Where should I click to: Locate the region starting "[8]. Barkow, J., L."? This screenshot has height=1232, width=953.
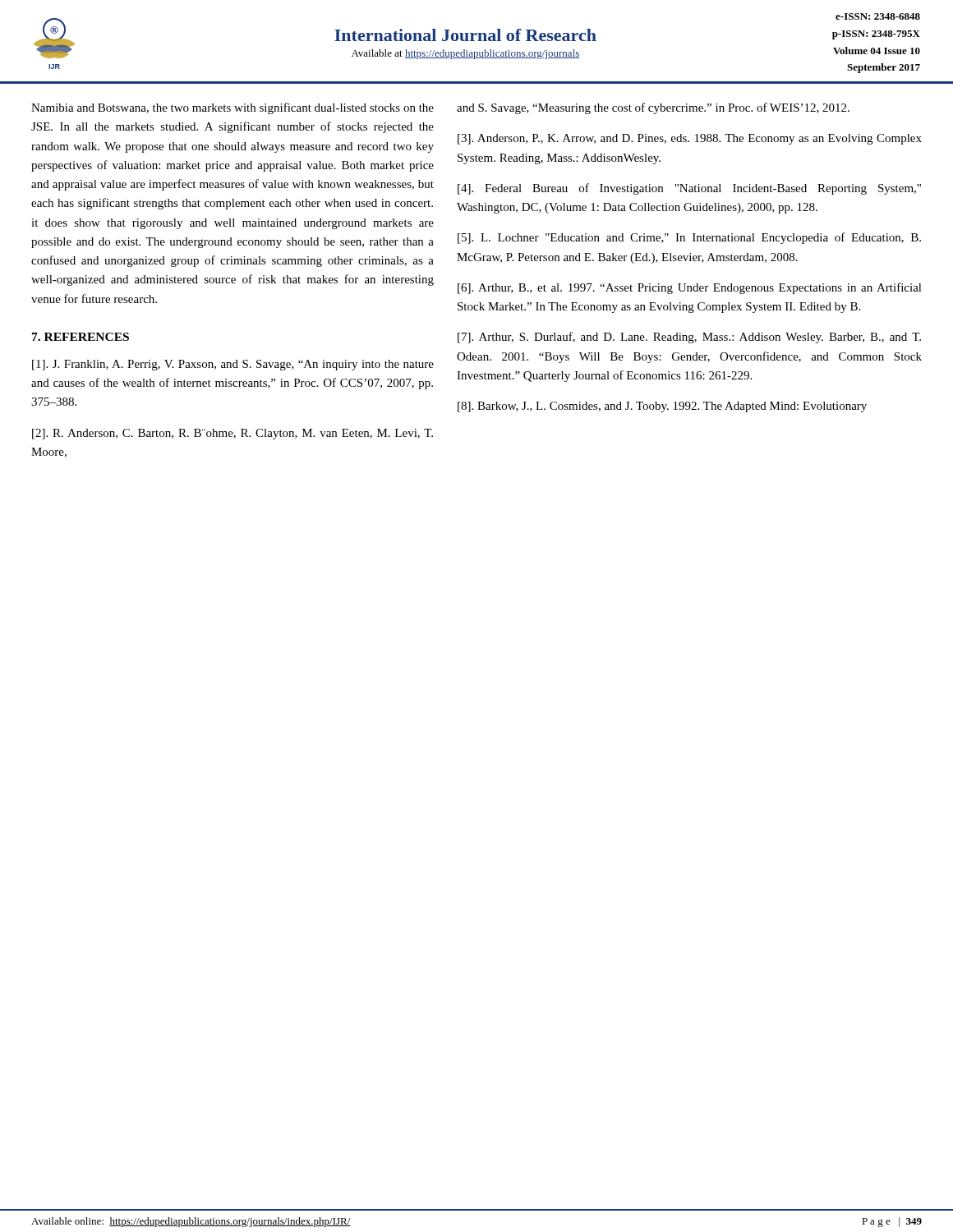tap(662, 406)
